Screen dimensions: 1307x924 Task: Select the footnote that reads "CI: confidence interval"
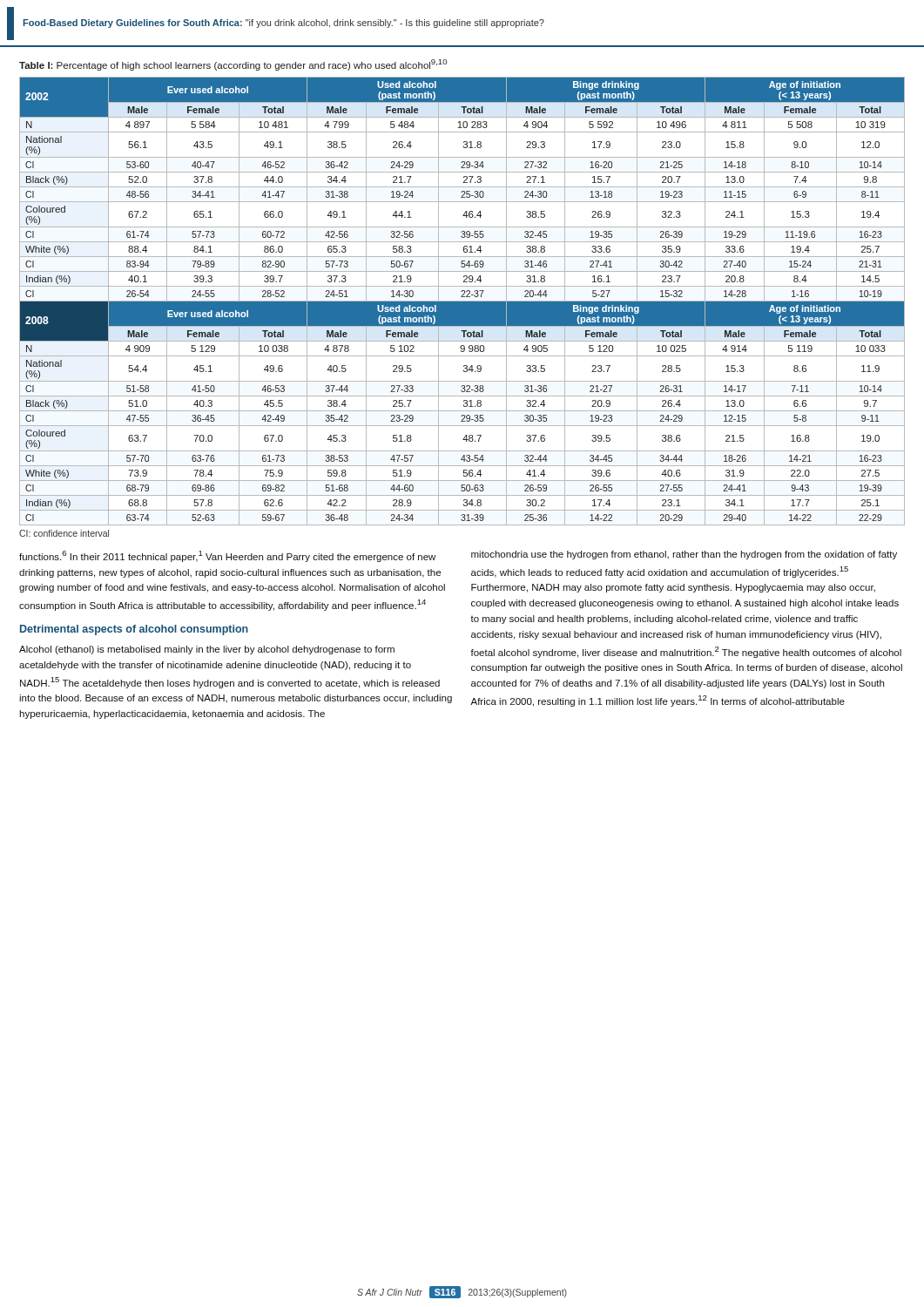(x=64, y=533)
